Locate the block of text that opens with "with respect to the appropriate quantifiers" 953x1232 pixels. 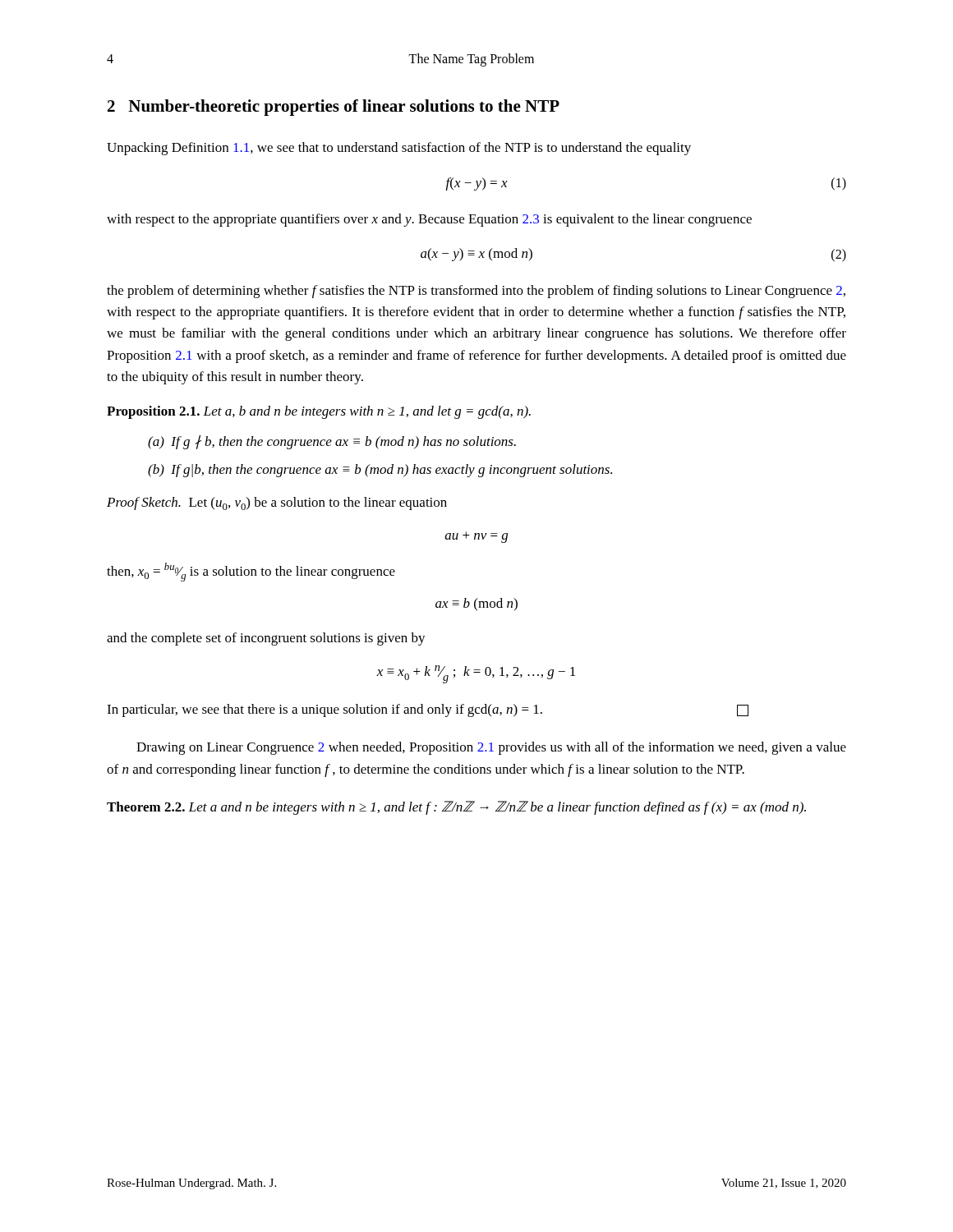click(x=476, y=219)
